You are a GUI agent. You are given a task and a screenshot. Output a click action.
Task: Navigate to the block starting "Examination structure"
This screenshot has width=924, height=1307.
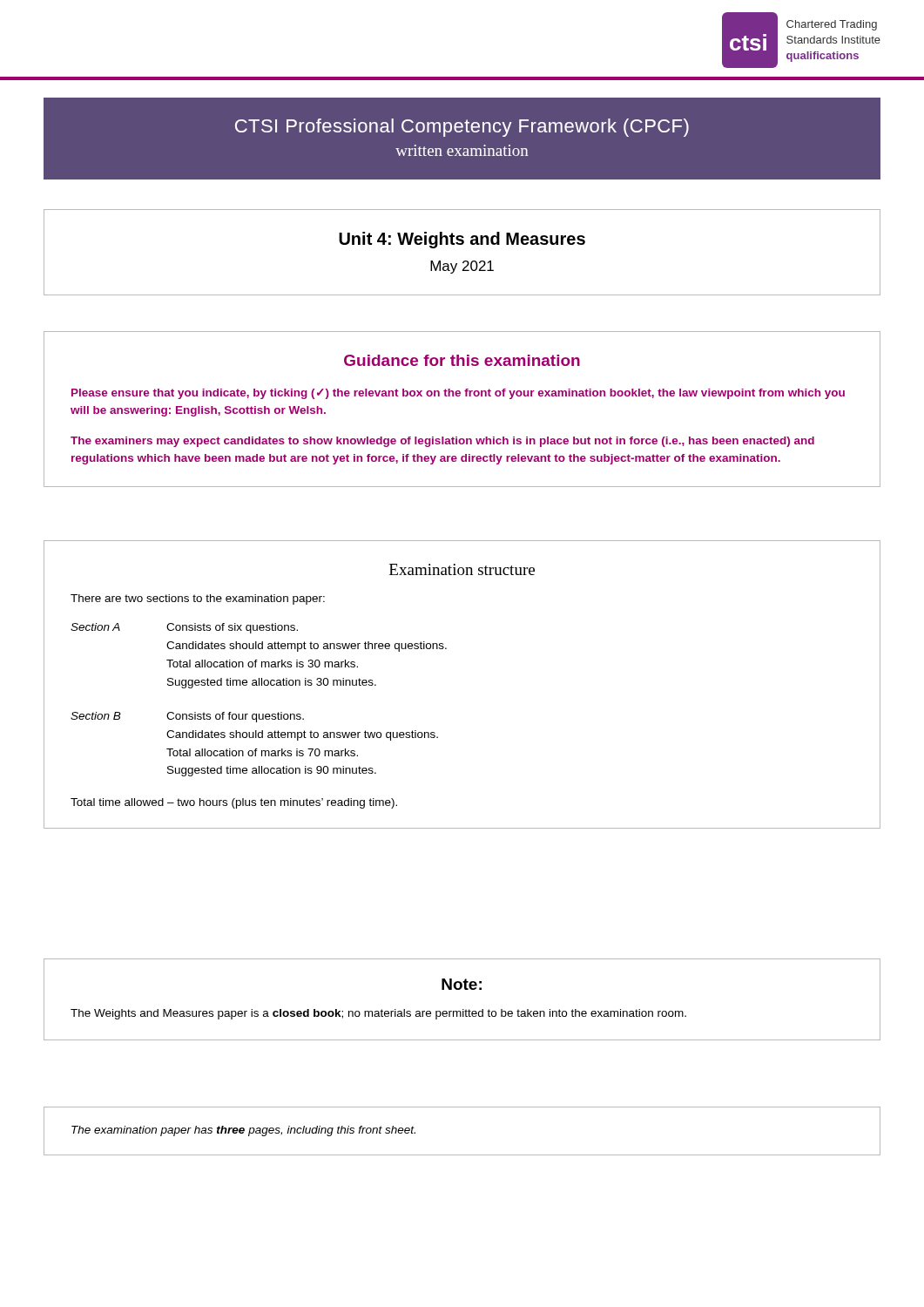click(462, 569)
